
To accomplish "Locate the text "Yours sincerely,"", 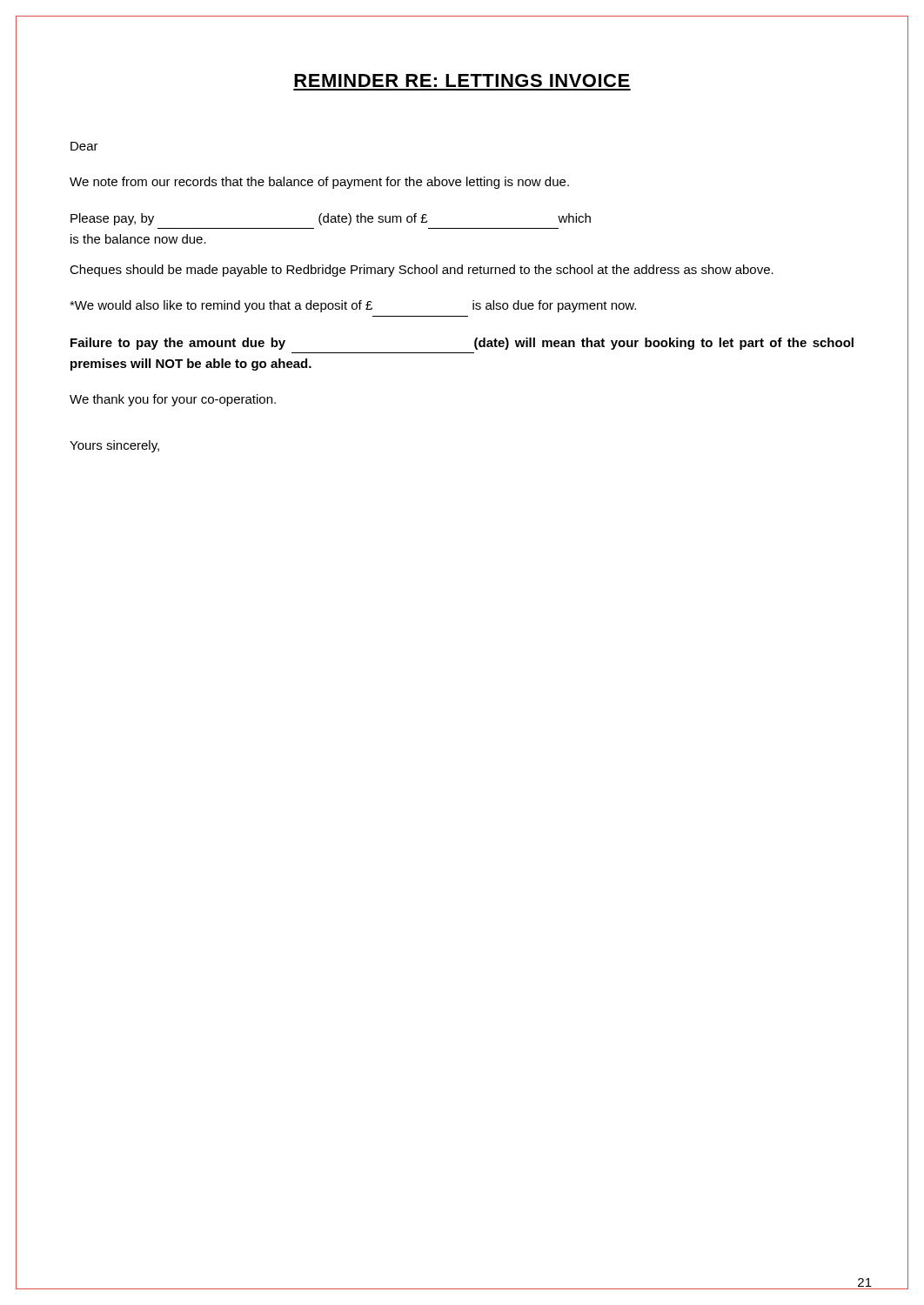I will pos(115,445).
